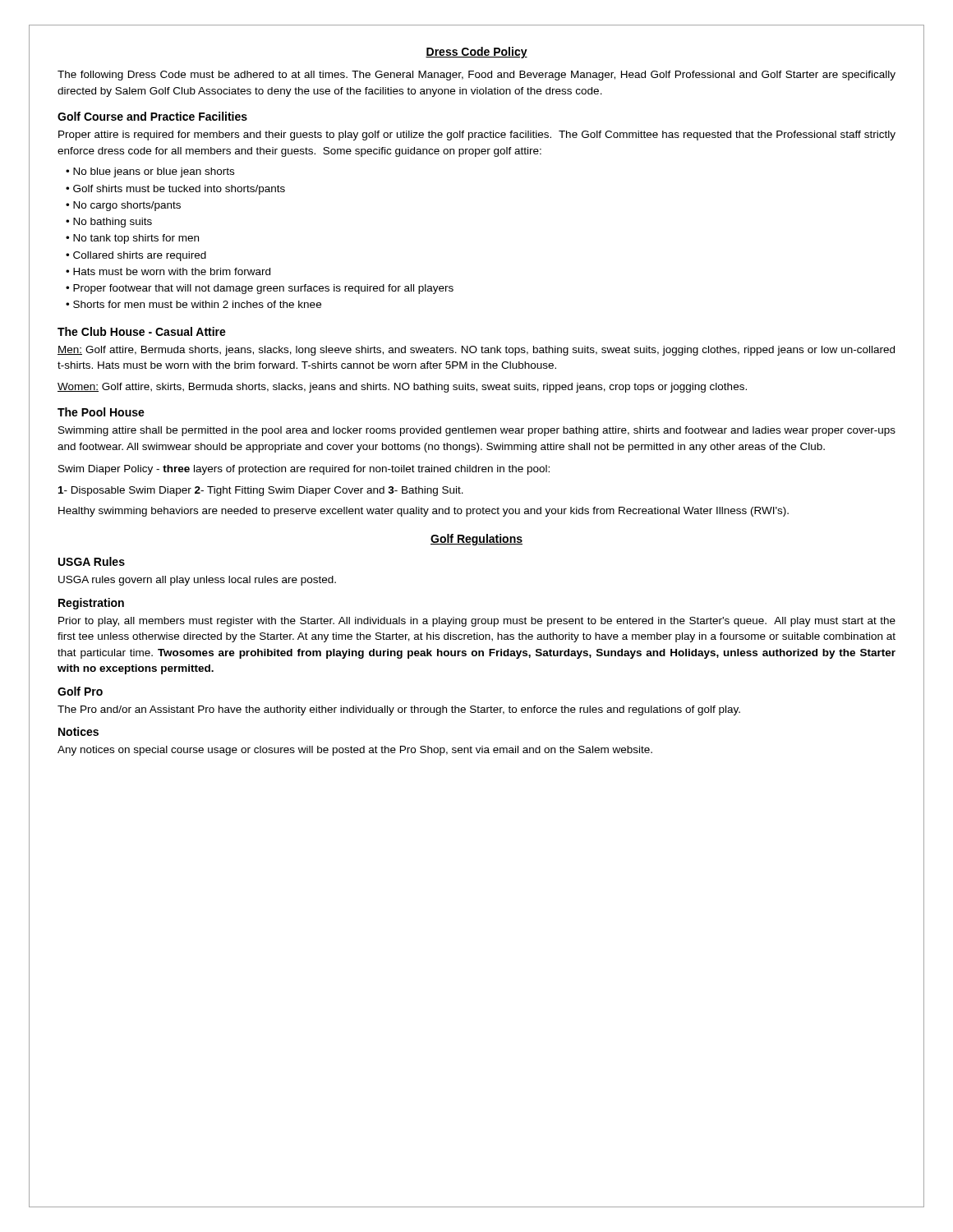Click on the region starting "1- Disposable Swim Diaper"
Viewport: 953px width, 1232px height.
(261, 490)
